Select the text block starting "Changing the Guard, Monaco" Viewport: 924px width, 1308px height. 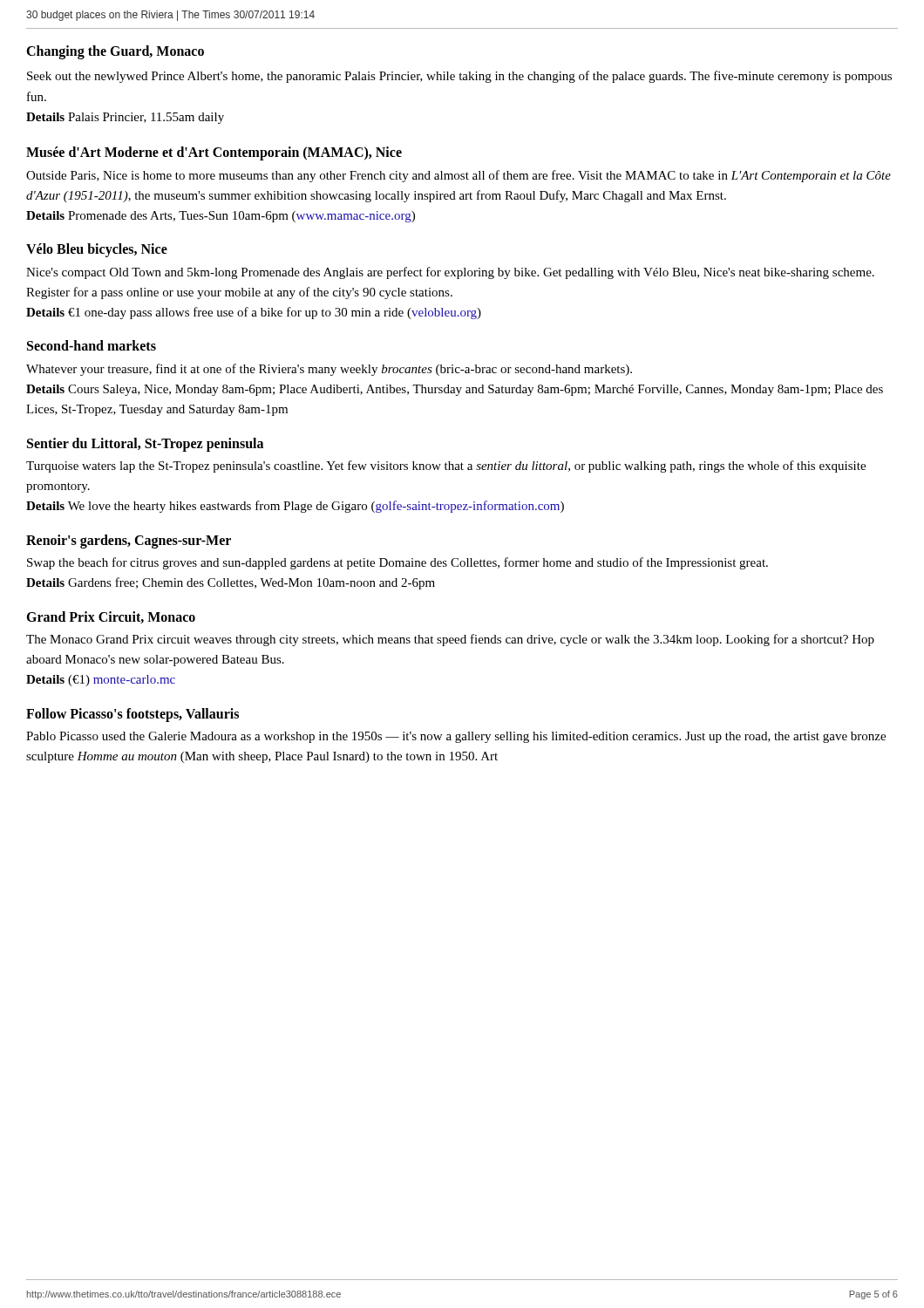click(x=115, y=52)
